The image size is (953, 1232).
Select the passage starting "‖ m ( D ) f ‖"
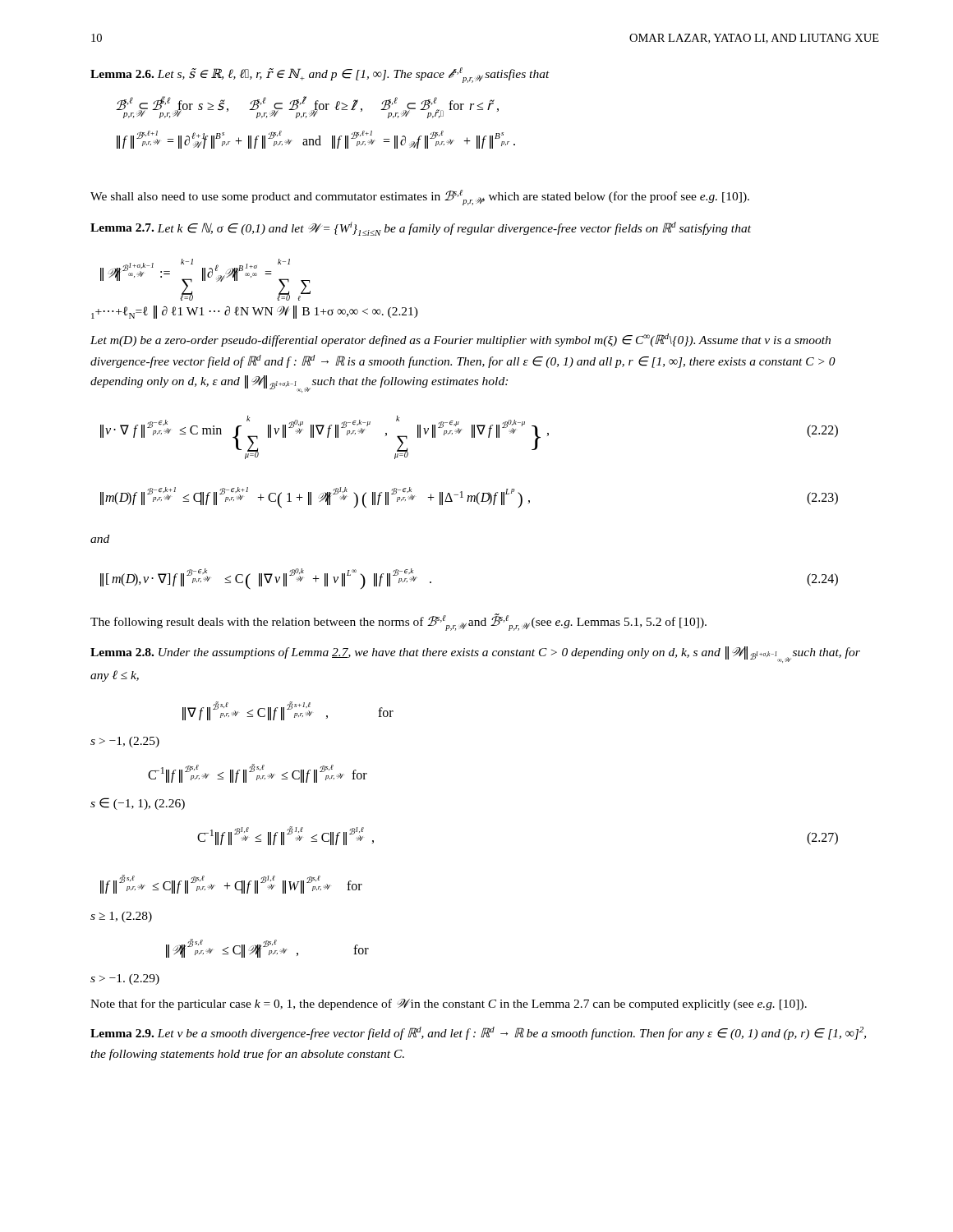485,497
